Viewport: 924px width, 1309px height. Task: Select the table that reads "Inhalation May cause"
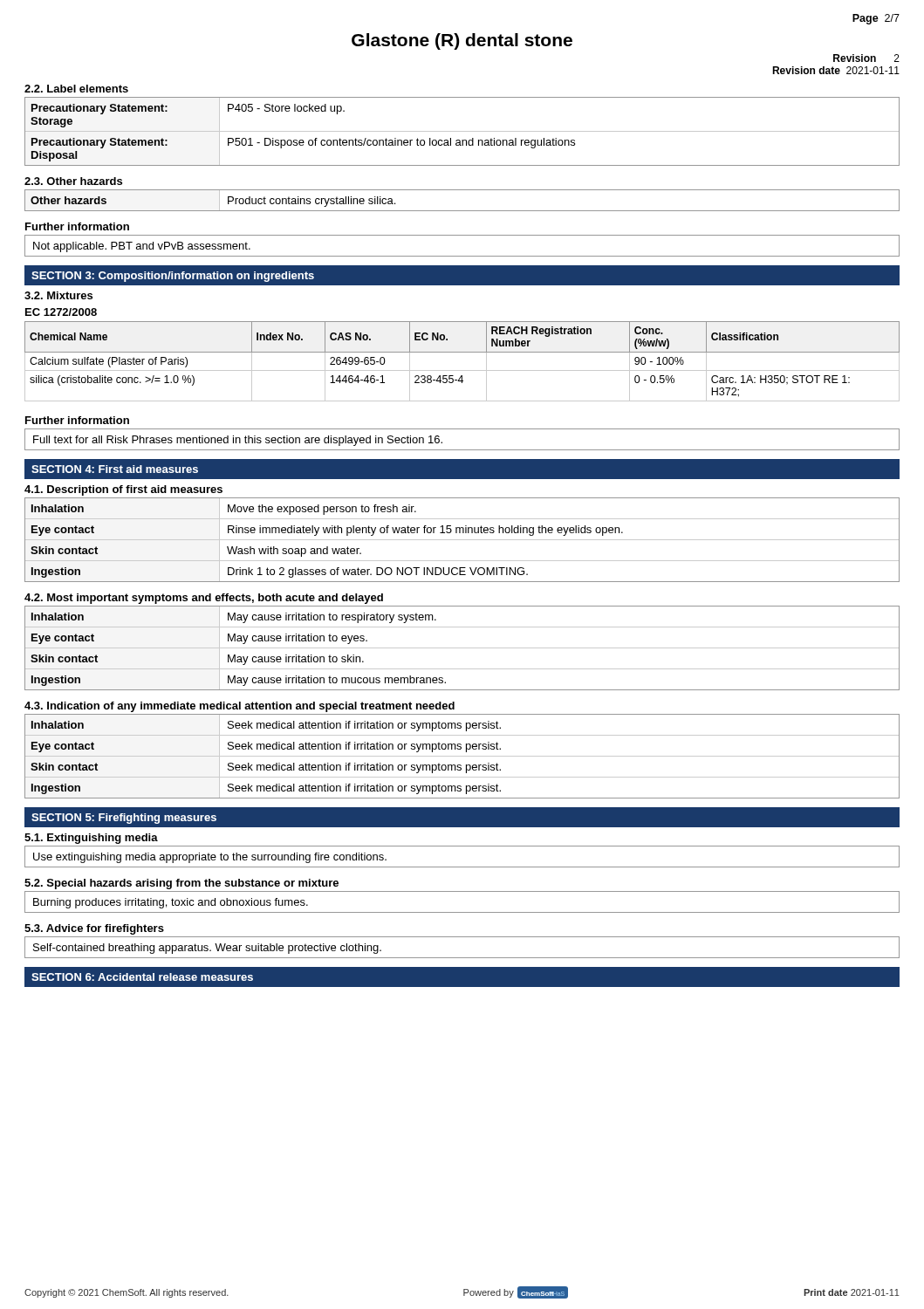coord(462,648)
